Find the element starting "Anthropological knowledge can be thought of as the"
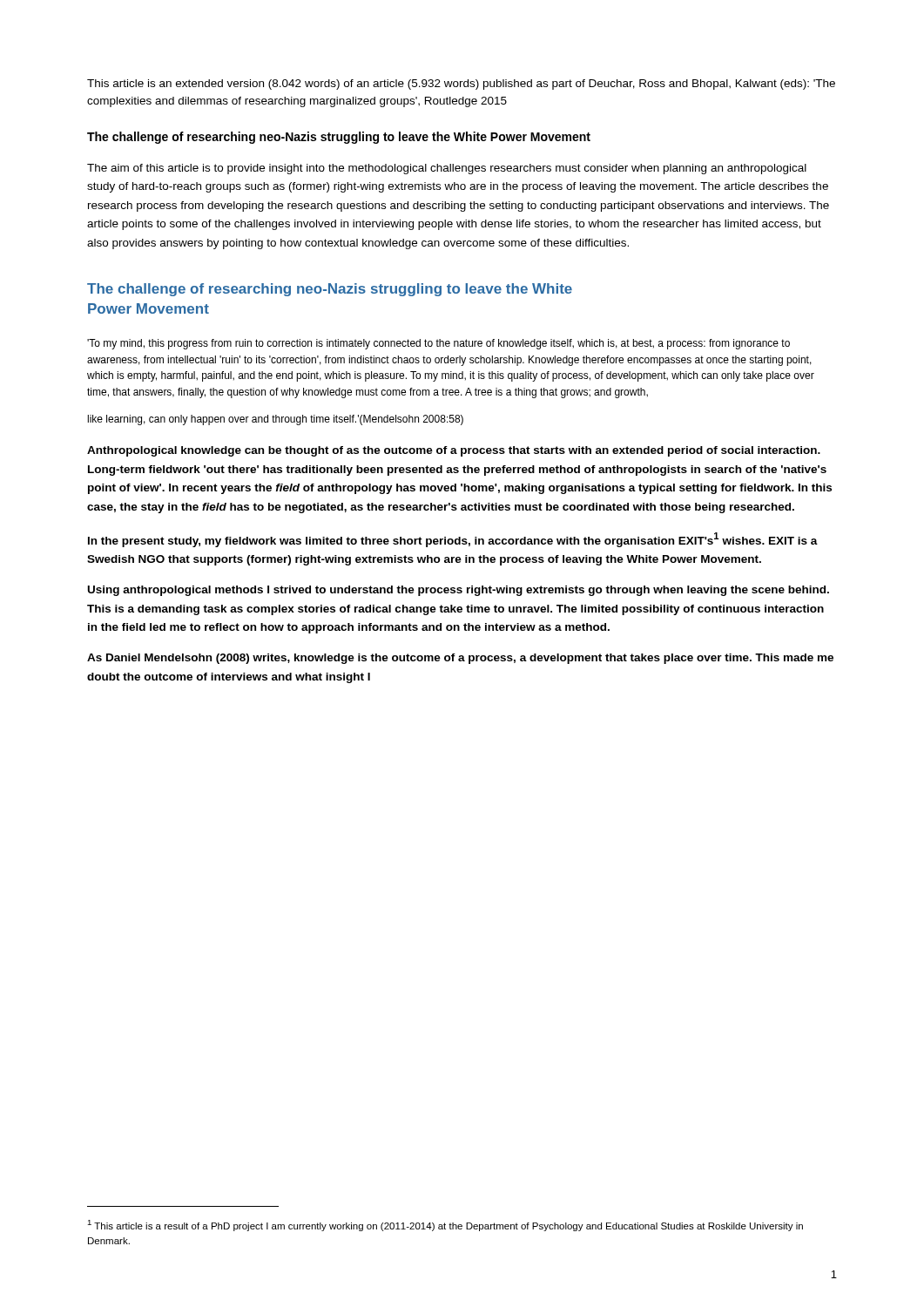 [462, 564]
